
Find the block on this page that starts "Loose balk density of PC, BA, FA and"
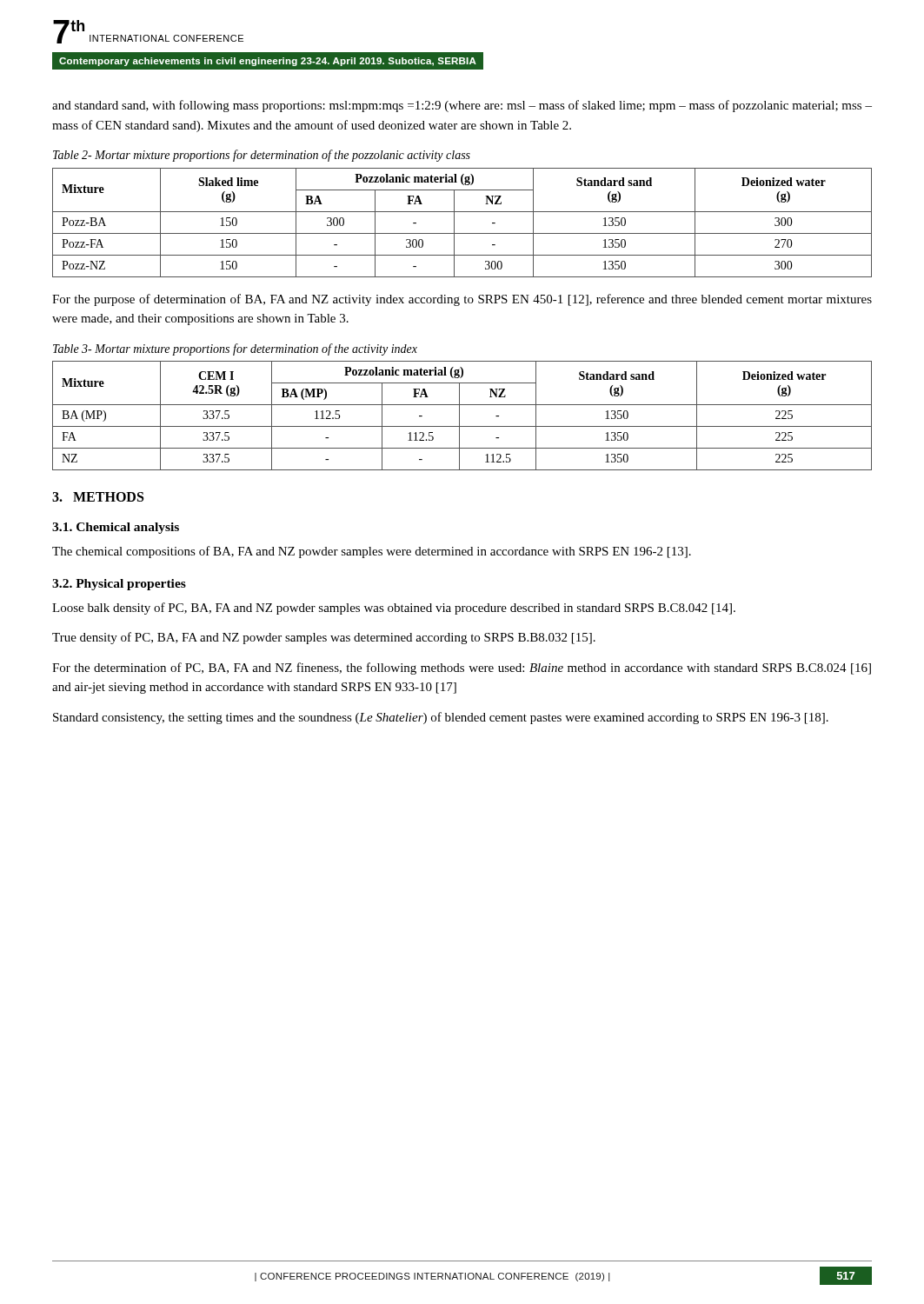(462, 608)
